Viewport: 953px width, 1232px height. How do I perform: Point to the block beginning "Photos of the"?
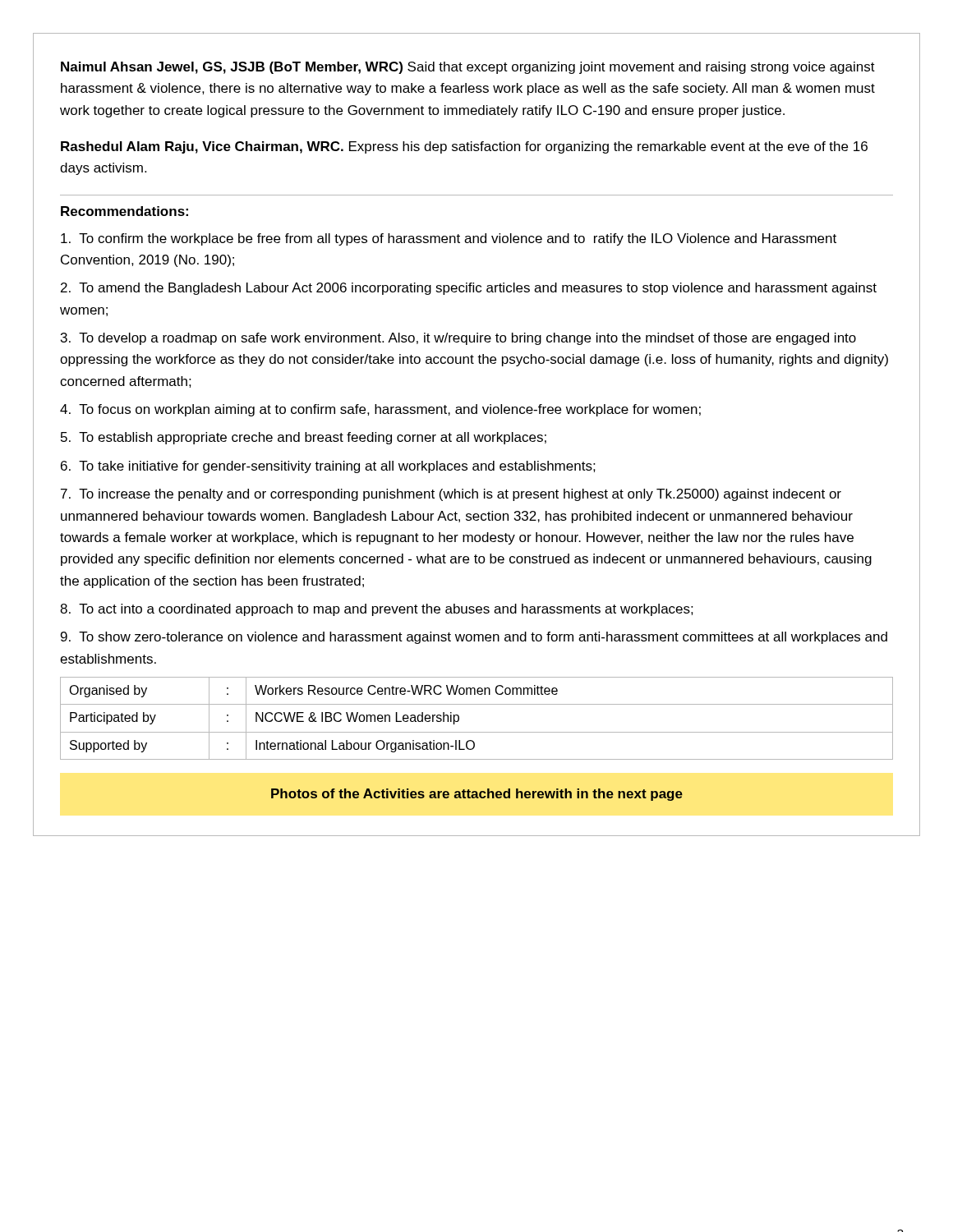(x=476, y=794)
